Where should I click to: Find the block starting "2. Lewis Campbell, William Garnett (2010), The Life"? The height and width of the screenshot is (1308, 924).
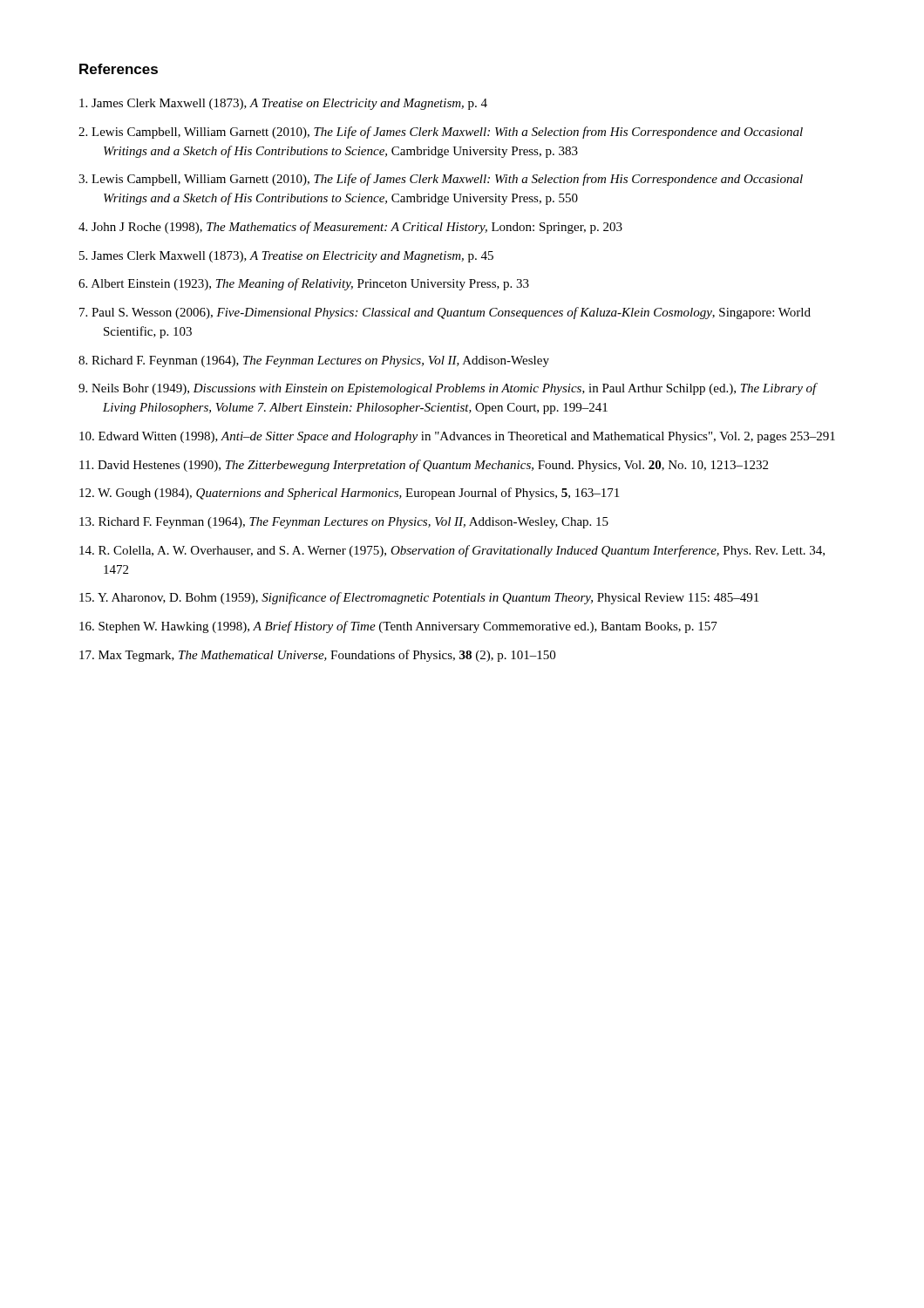(441, 141)
